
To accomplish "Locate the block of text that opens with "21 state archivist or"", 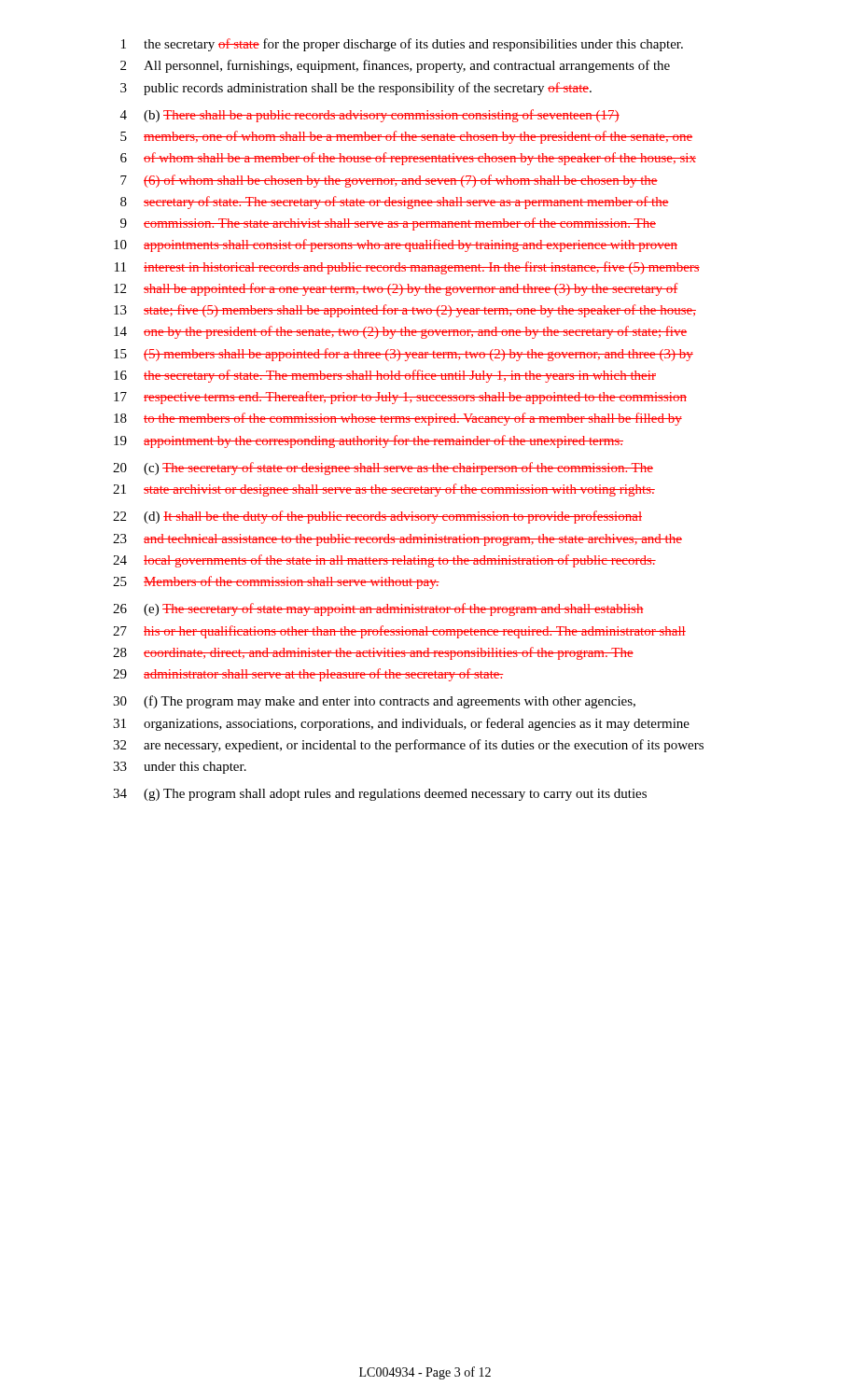I will [x=378, y=490].
